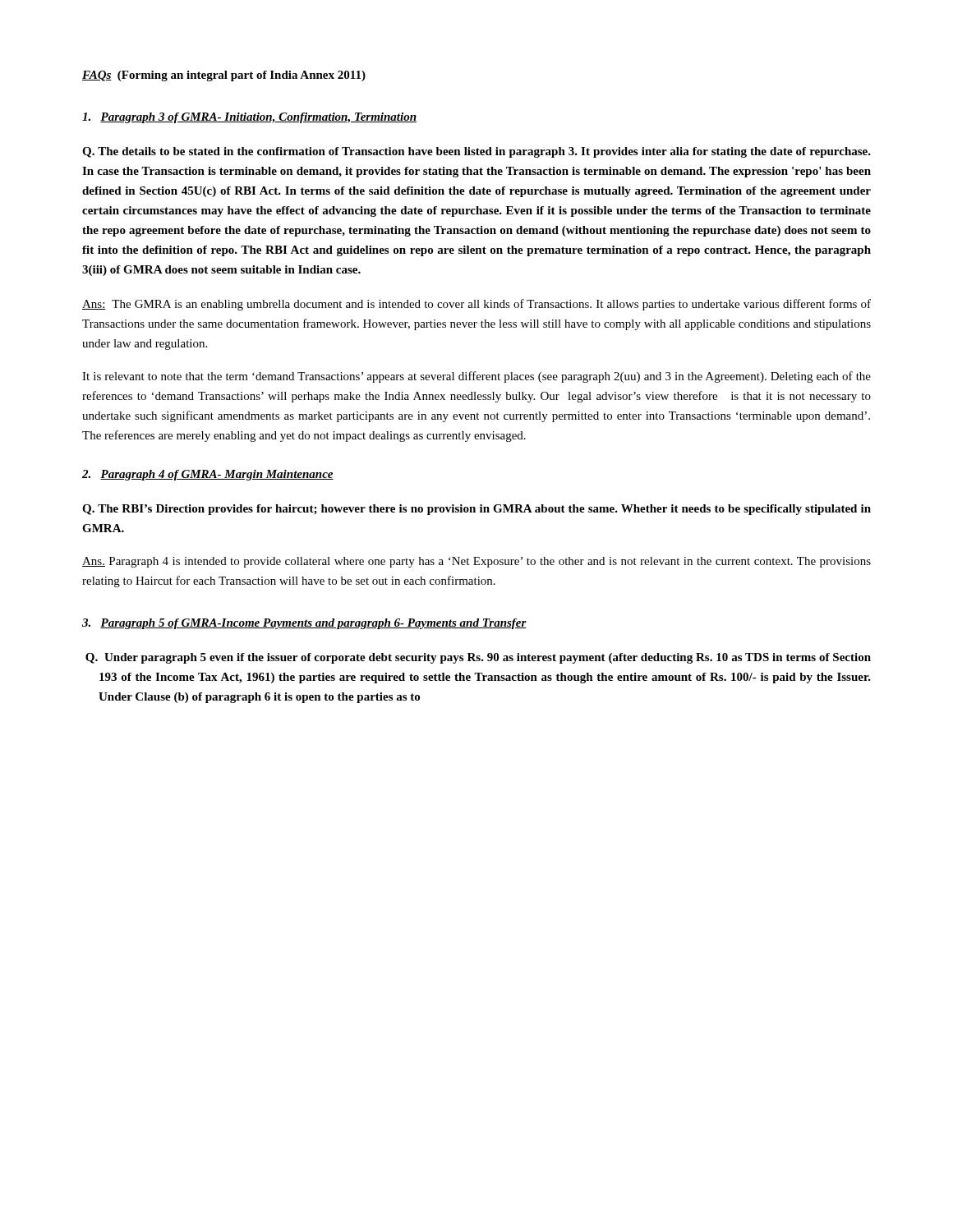The image size is (953, 1232).
Task: Click on the text block that reads "It is relevant to"
Action: point(476,406)
